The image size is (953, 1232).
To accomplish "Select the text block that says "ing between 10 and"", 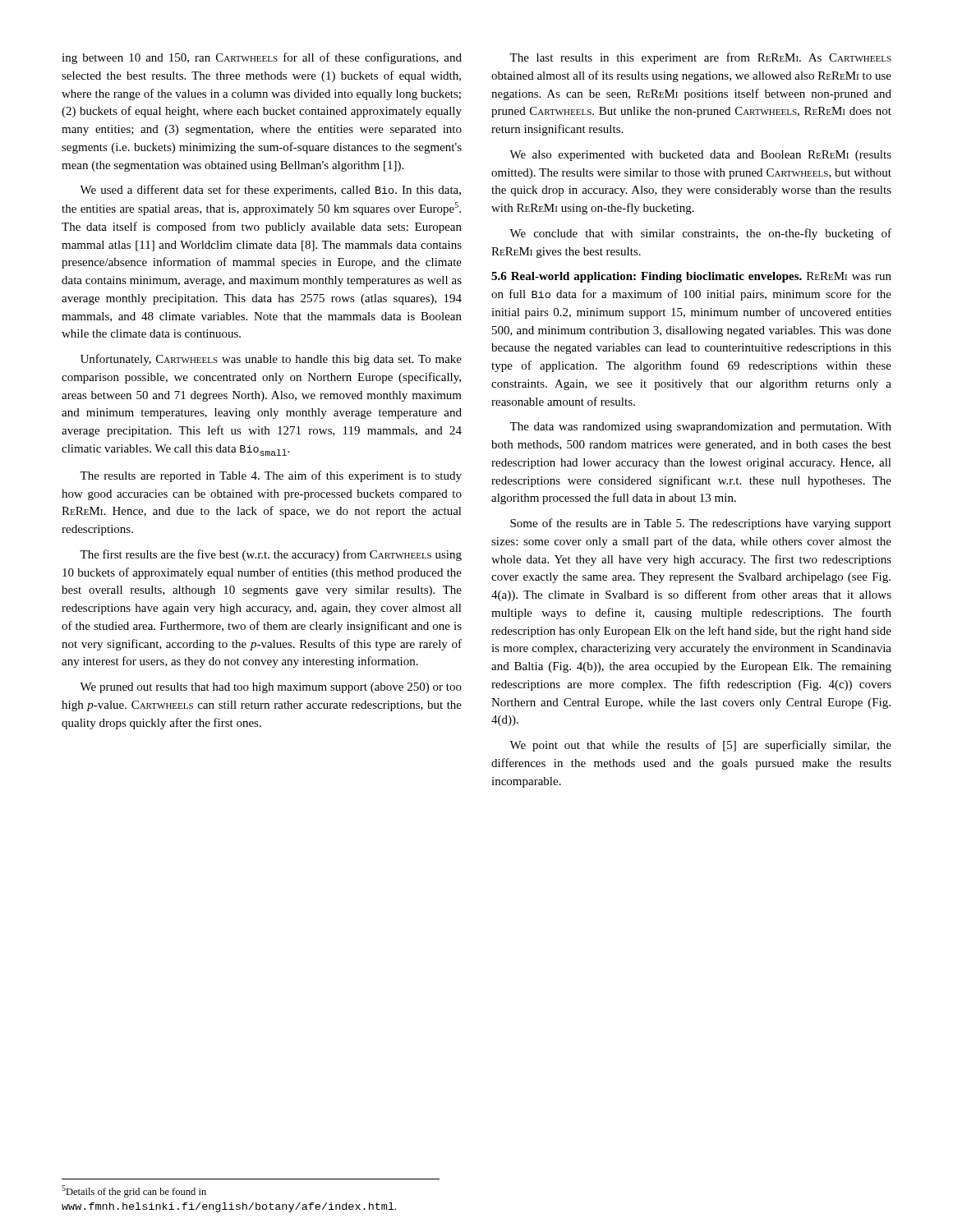I will [262, 112].
